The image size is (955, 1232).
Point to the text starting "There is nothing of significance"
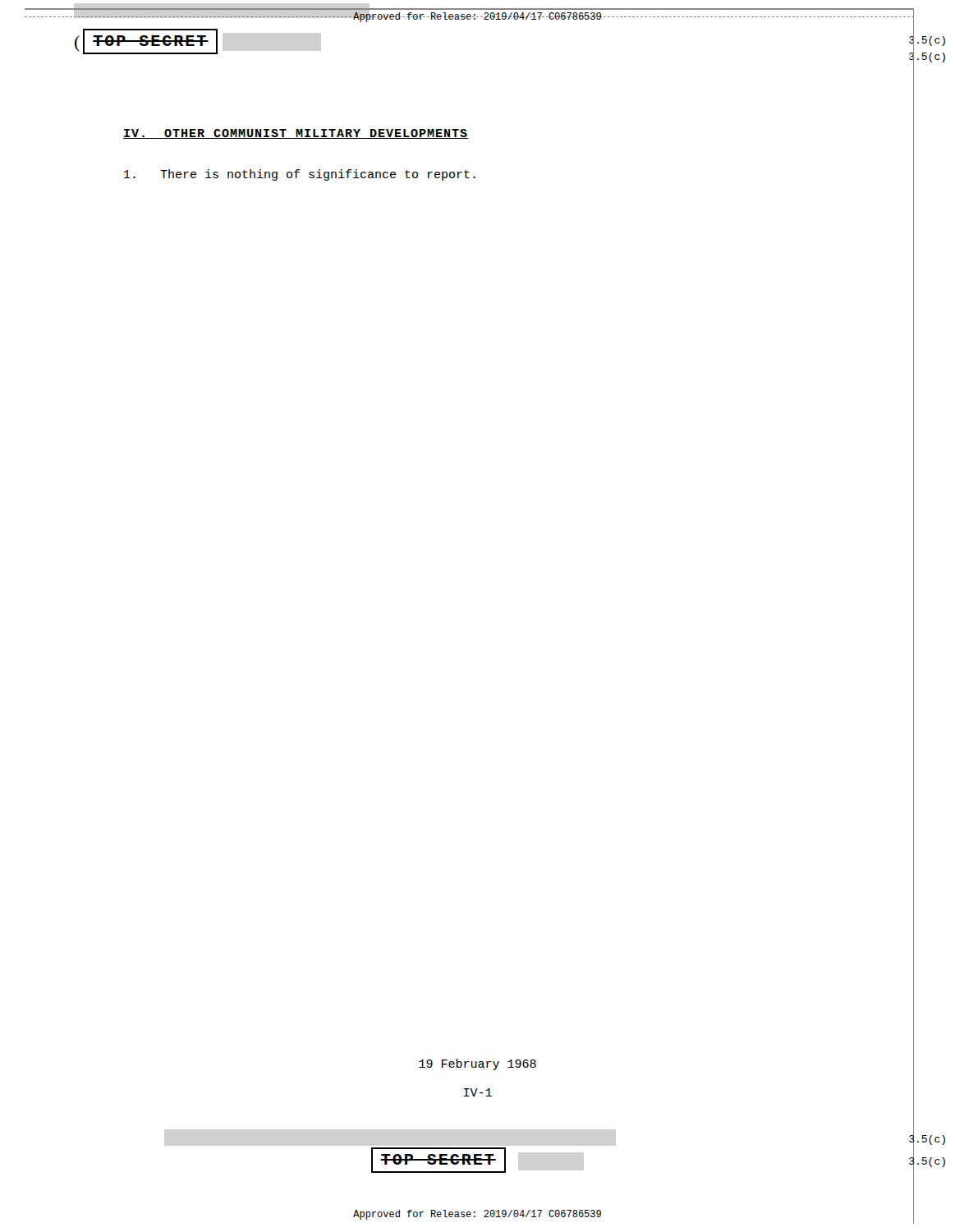(x=301, y=175)
